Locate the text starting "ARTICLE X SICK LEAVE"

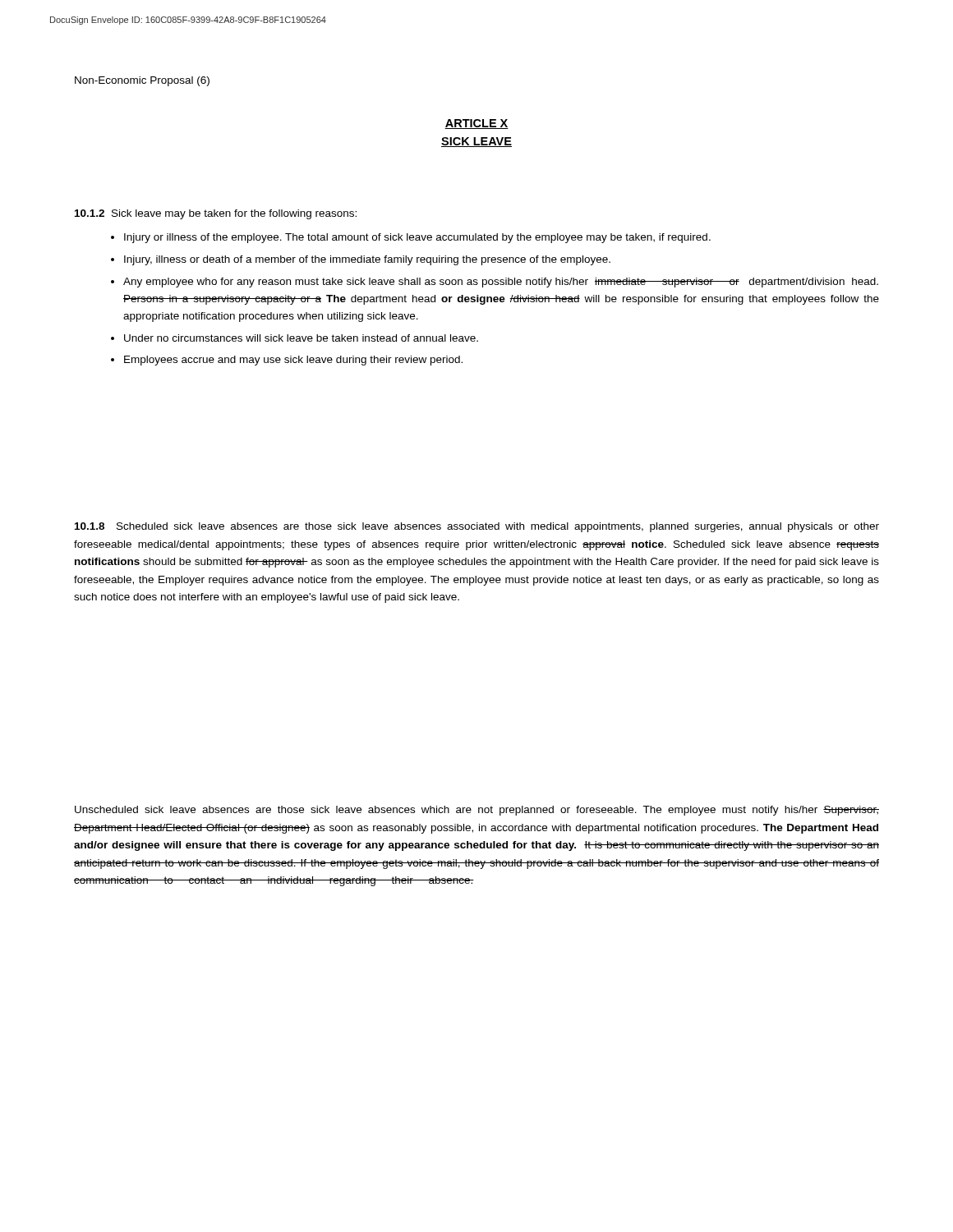coord(476,132)
